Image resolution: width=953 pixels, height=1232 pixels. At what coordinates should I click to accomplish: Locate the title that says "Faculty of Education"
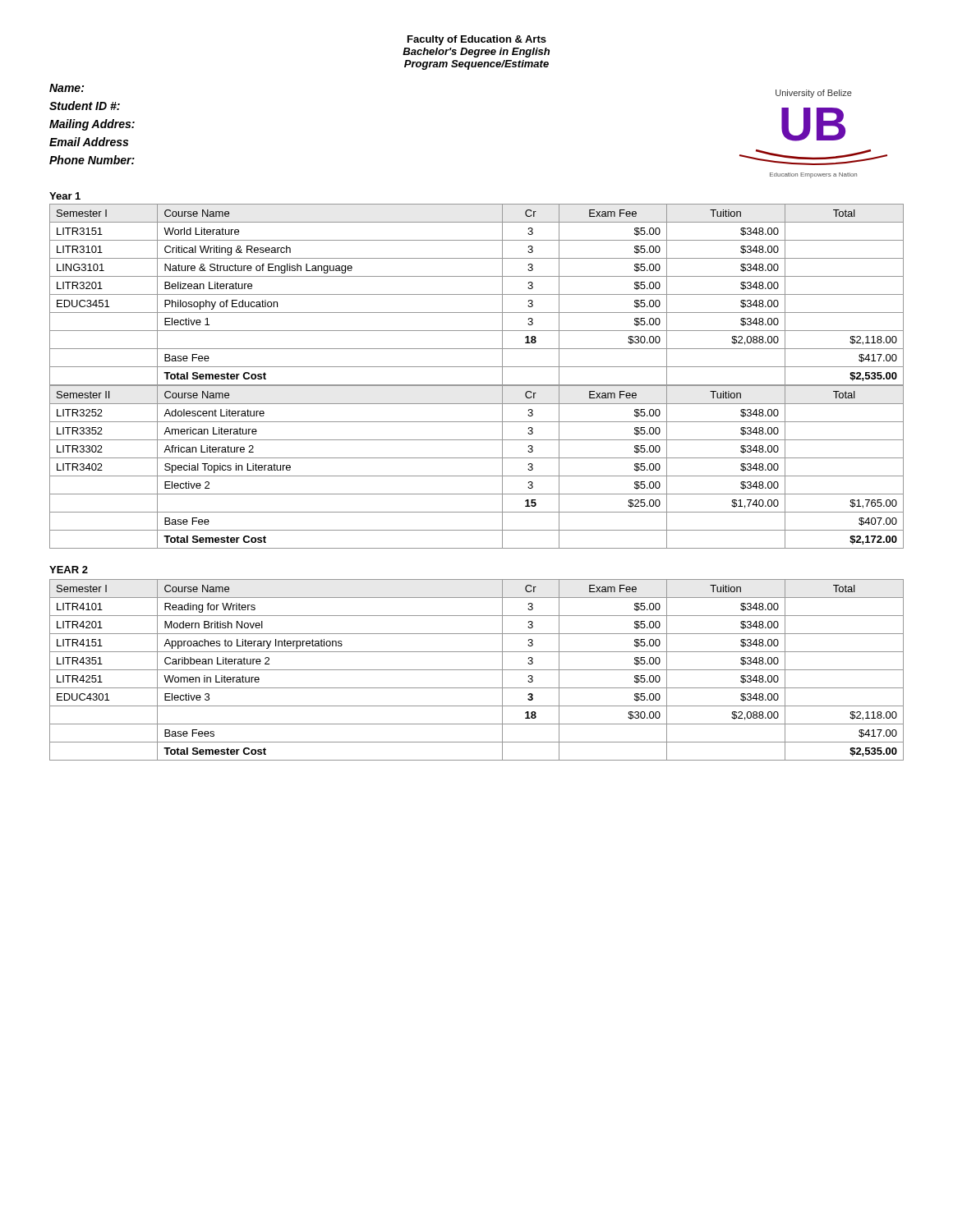coord(476,51)
